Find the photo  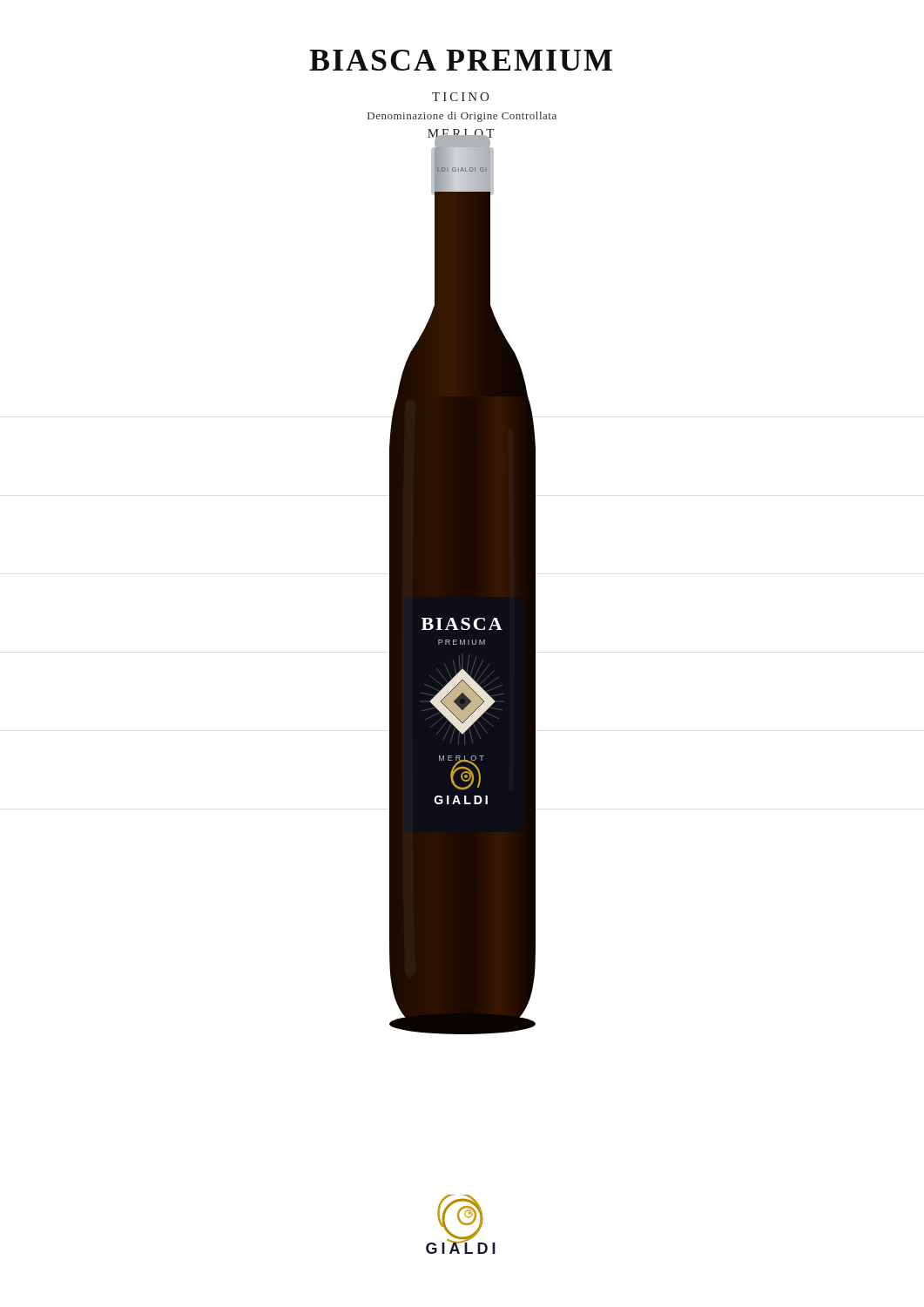pos(462,597)
